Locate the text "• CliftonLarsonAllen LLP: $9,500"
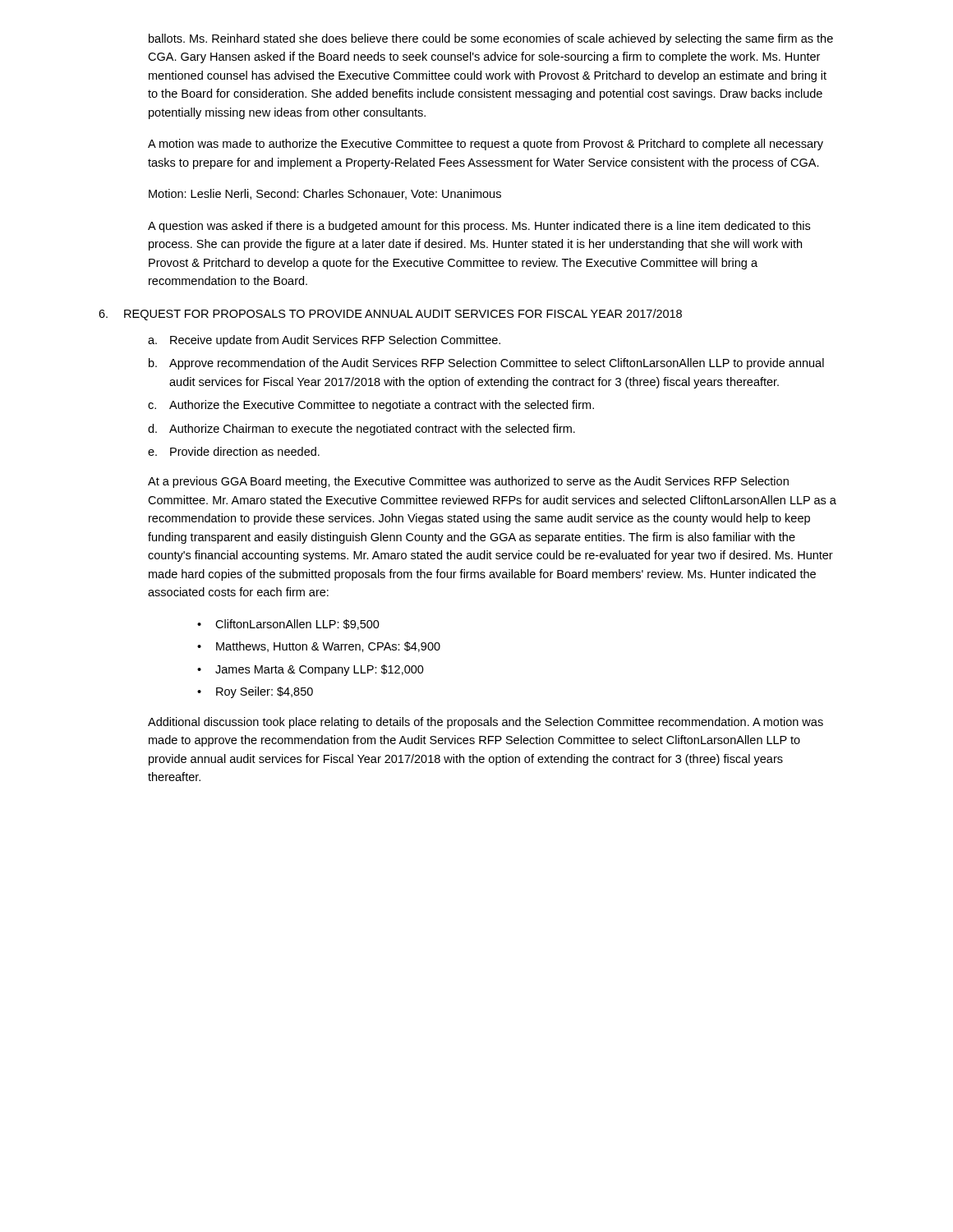The height and width of the screenshot is (1232, 953). coord(288,625)
